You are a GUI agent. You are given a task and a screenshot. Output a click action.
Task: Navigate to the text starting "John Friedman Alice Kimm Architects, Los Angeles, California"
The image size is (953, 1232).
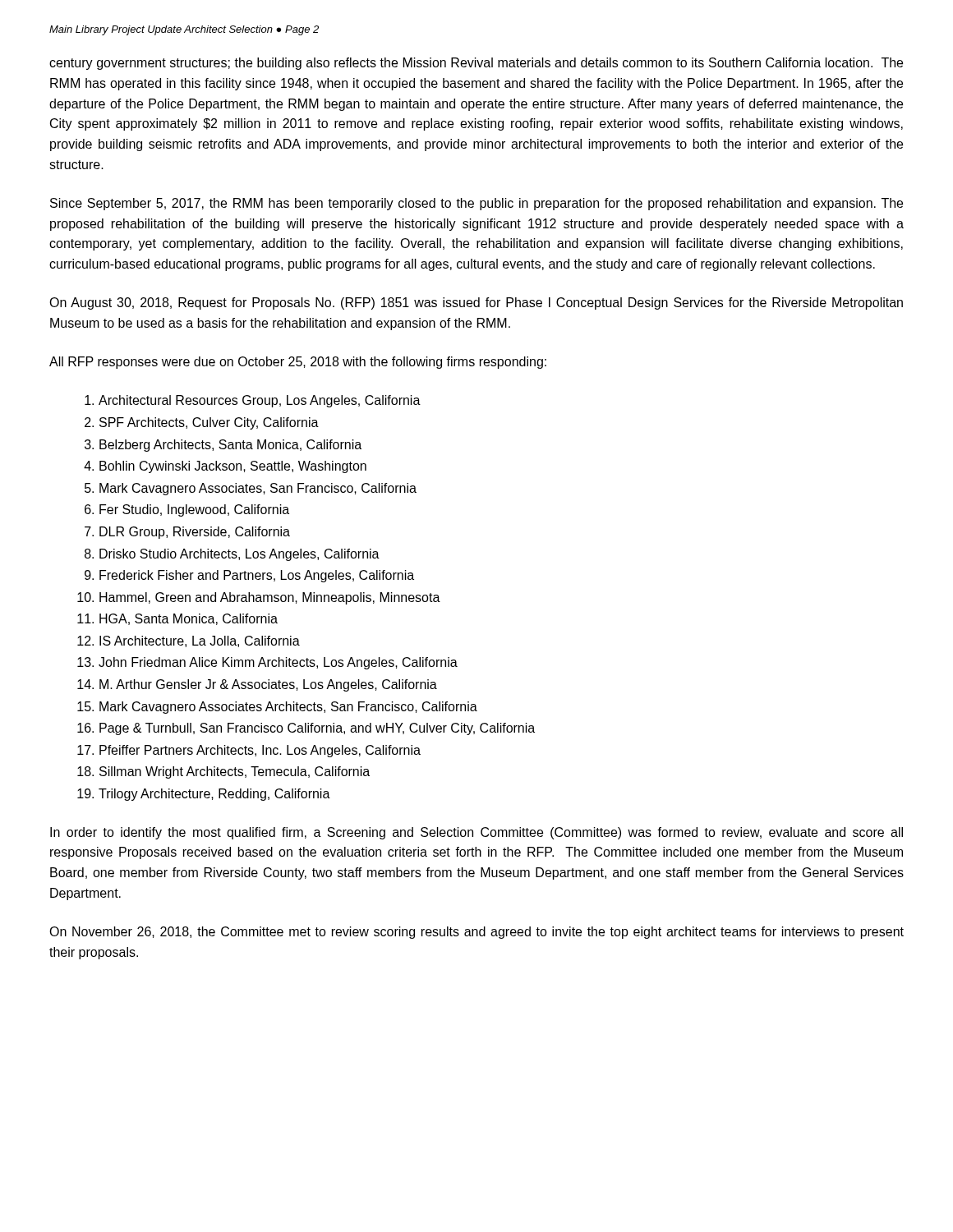click(278, 663)
